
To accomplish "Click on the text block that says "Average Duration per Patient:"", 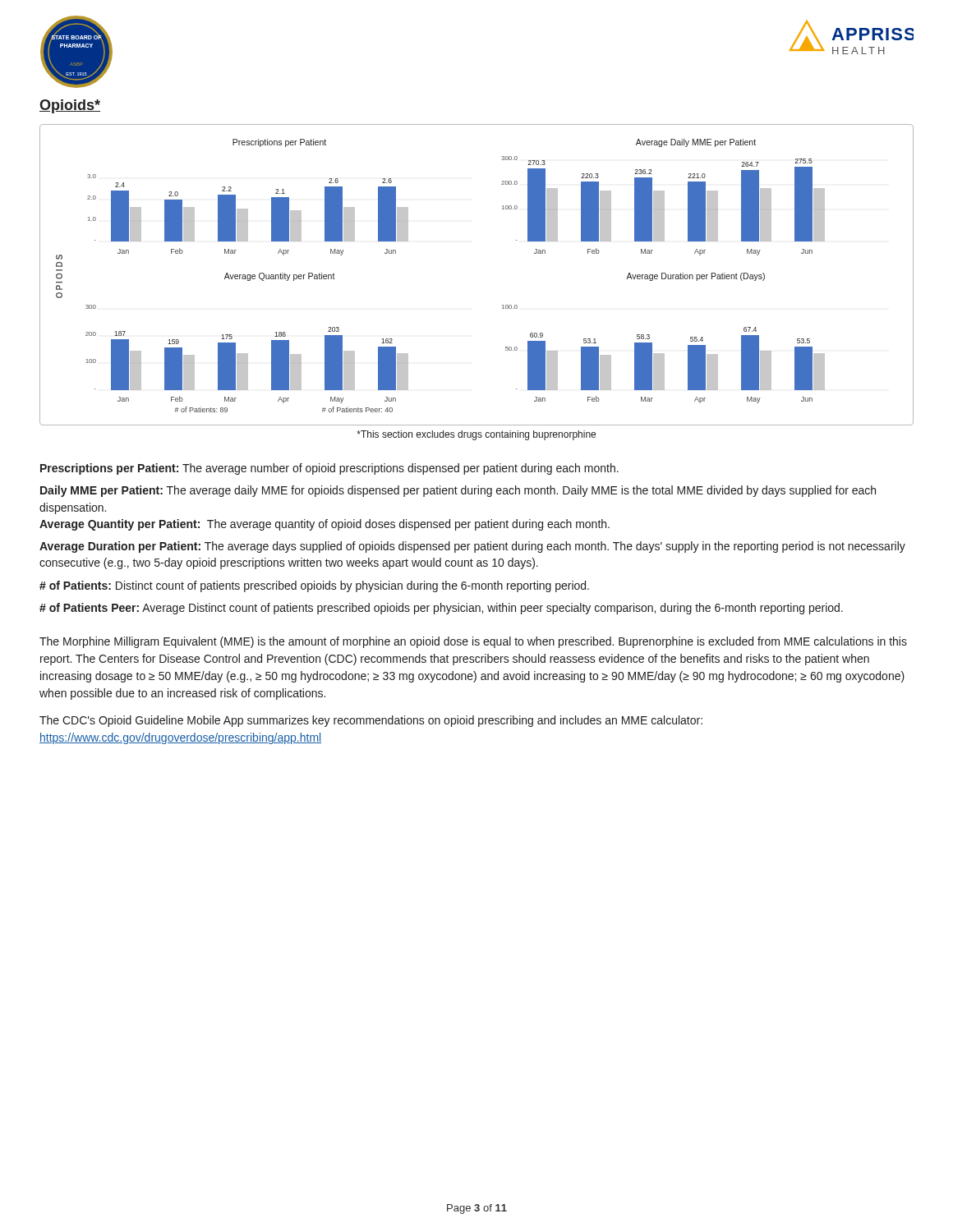I will 472,555.
